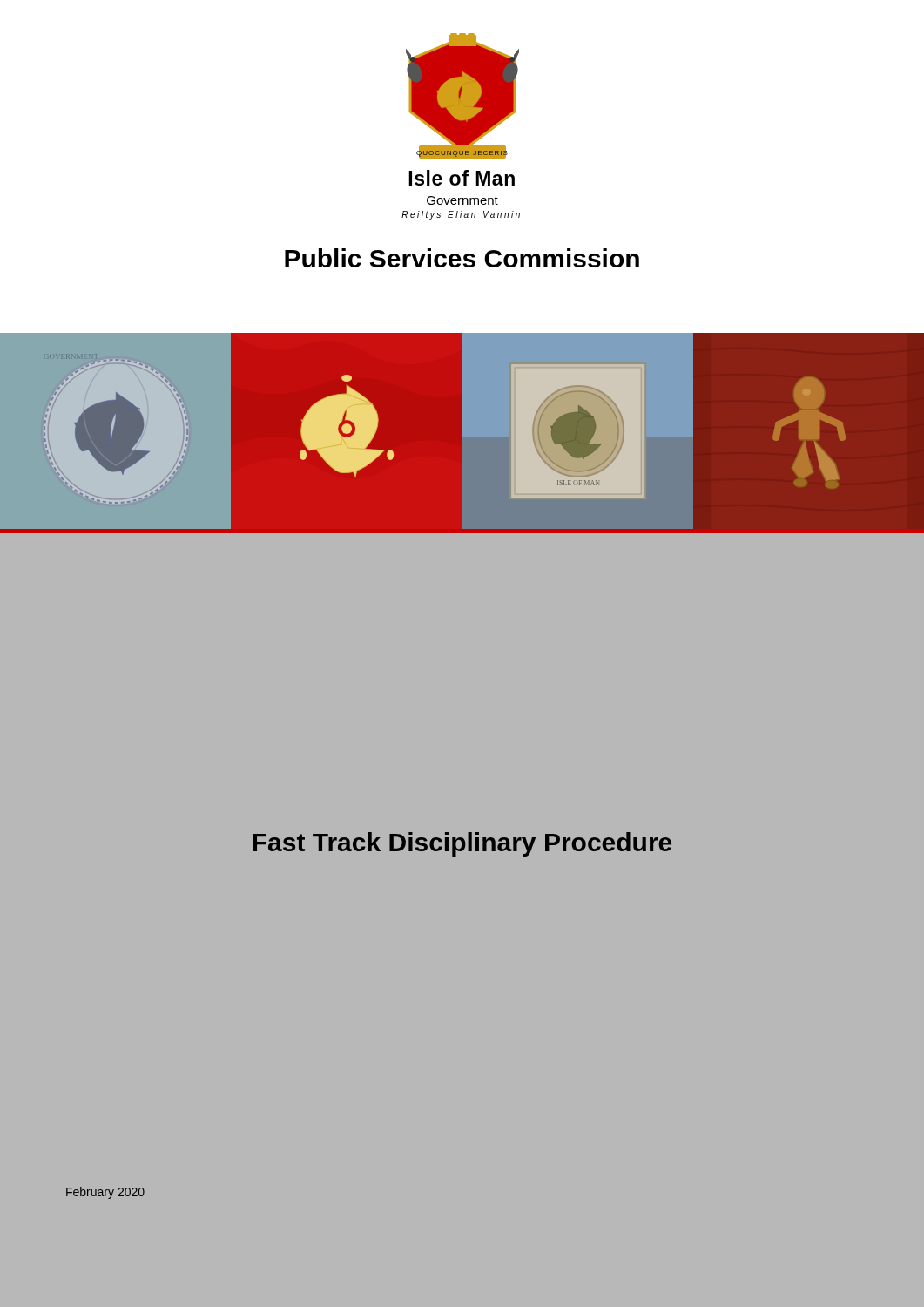Select the element starting "Public Services Commission"
Screen dimensions: 1307x924
(x=462, y=259)
